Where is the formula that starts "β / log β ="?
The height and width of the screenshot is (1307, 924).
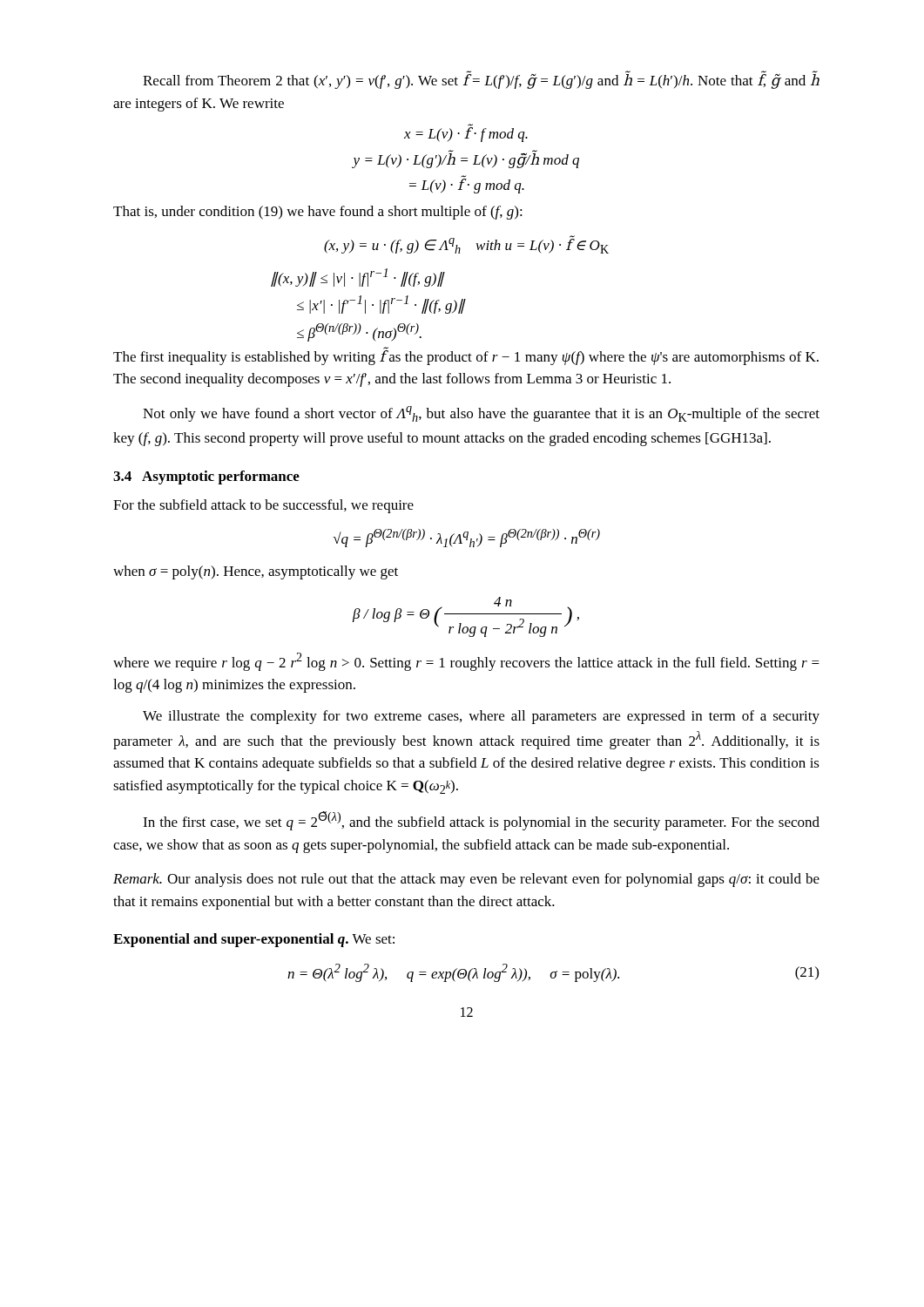(466, 615)
